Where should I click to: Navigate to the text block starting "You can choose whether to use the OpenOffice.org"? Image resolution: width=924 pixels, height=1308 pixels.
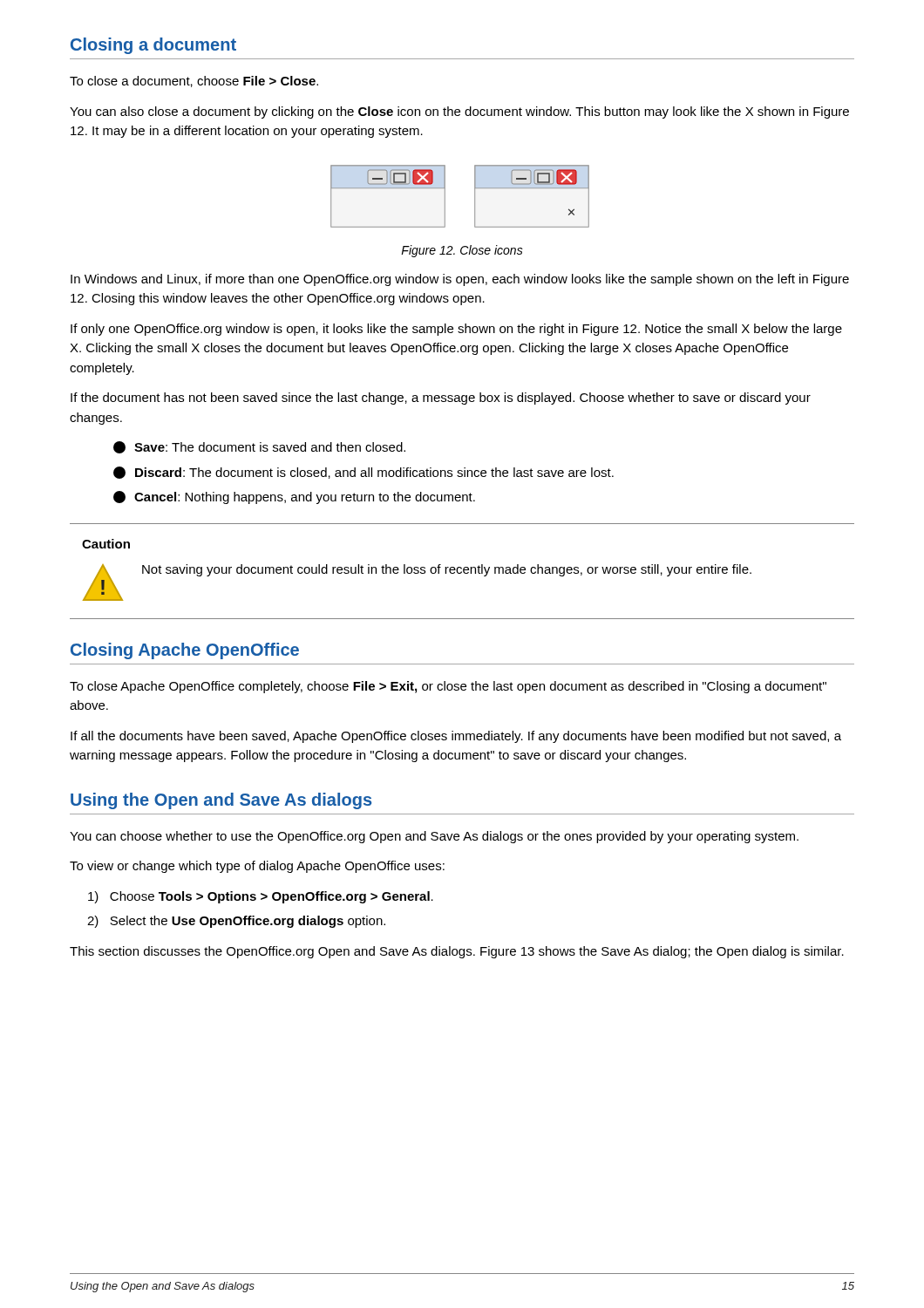pos(435,835)
